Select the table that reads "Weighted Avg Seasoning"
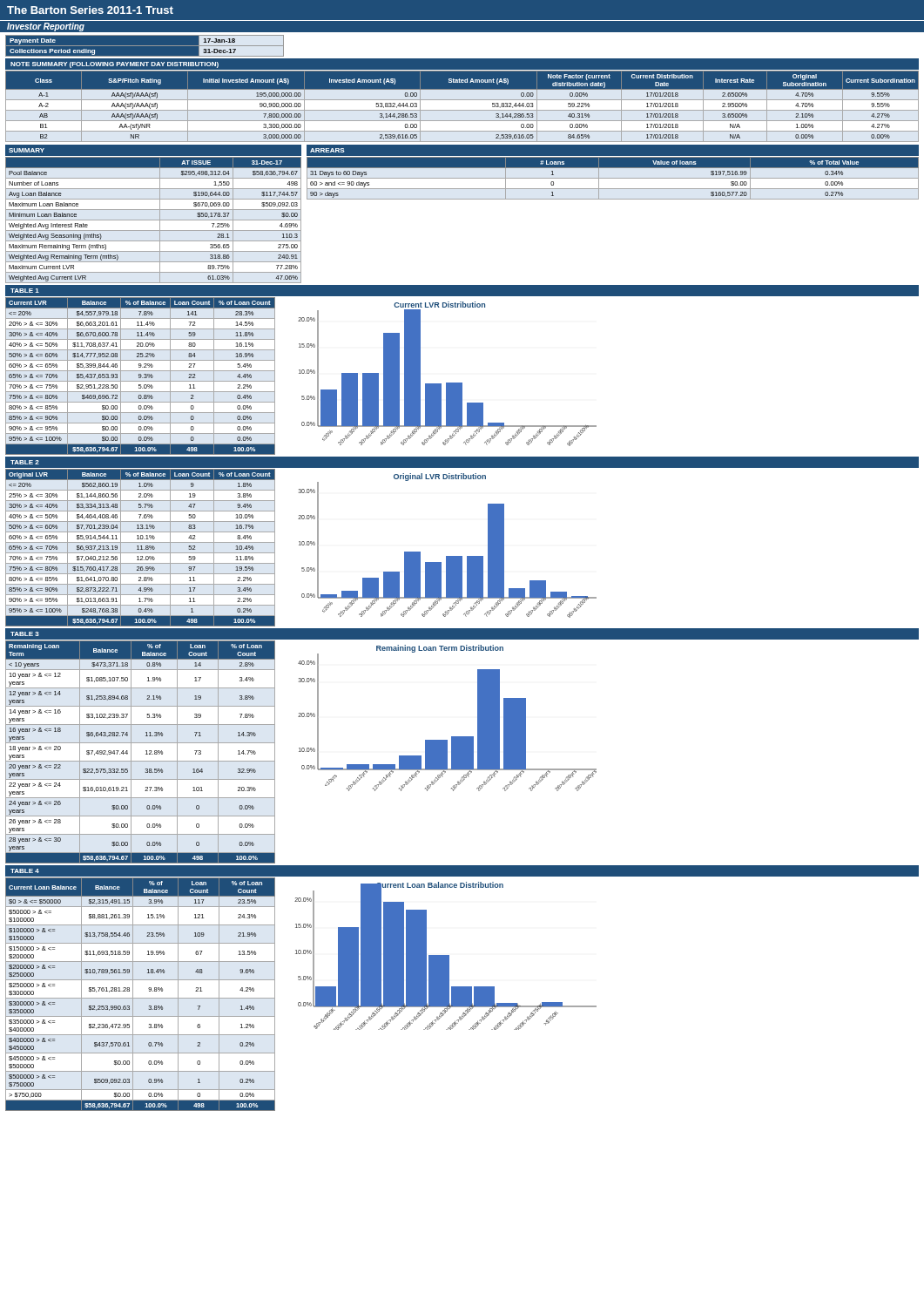Viewport: 924px width, 1307px height. click(x=153, y=220)
